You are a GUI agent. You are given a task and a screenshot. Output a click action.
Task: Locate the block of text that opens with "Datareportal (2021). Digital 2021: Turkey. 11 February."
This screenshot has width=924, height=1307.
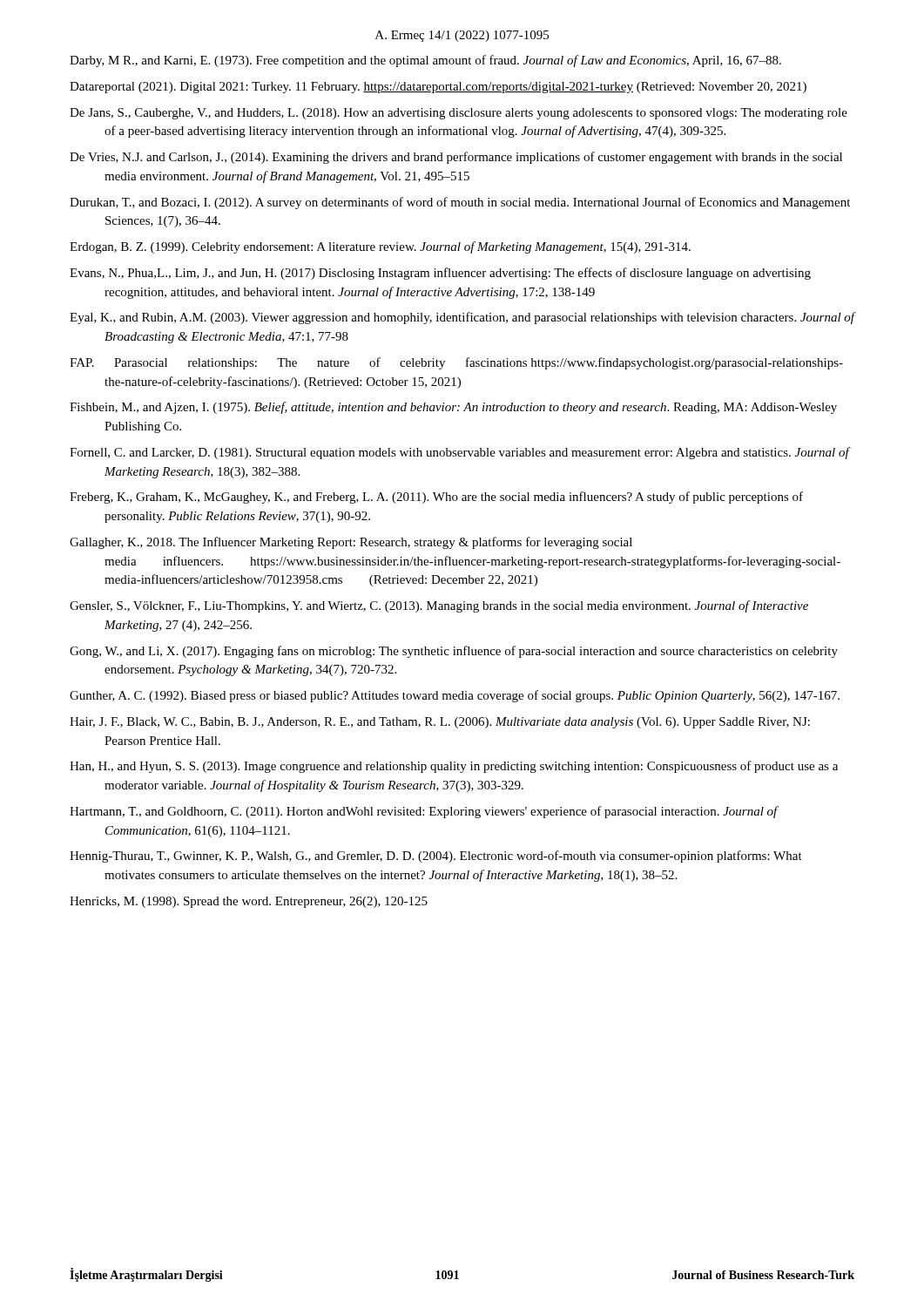point(438,86)
